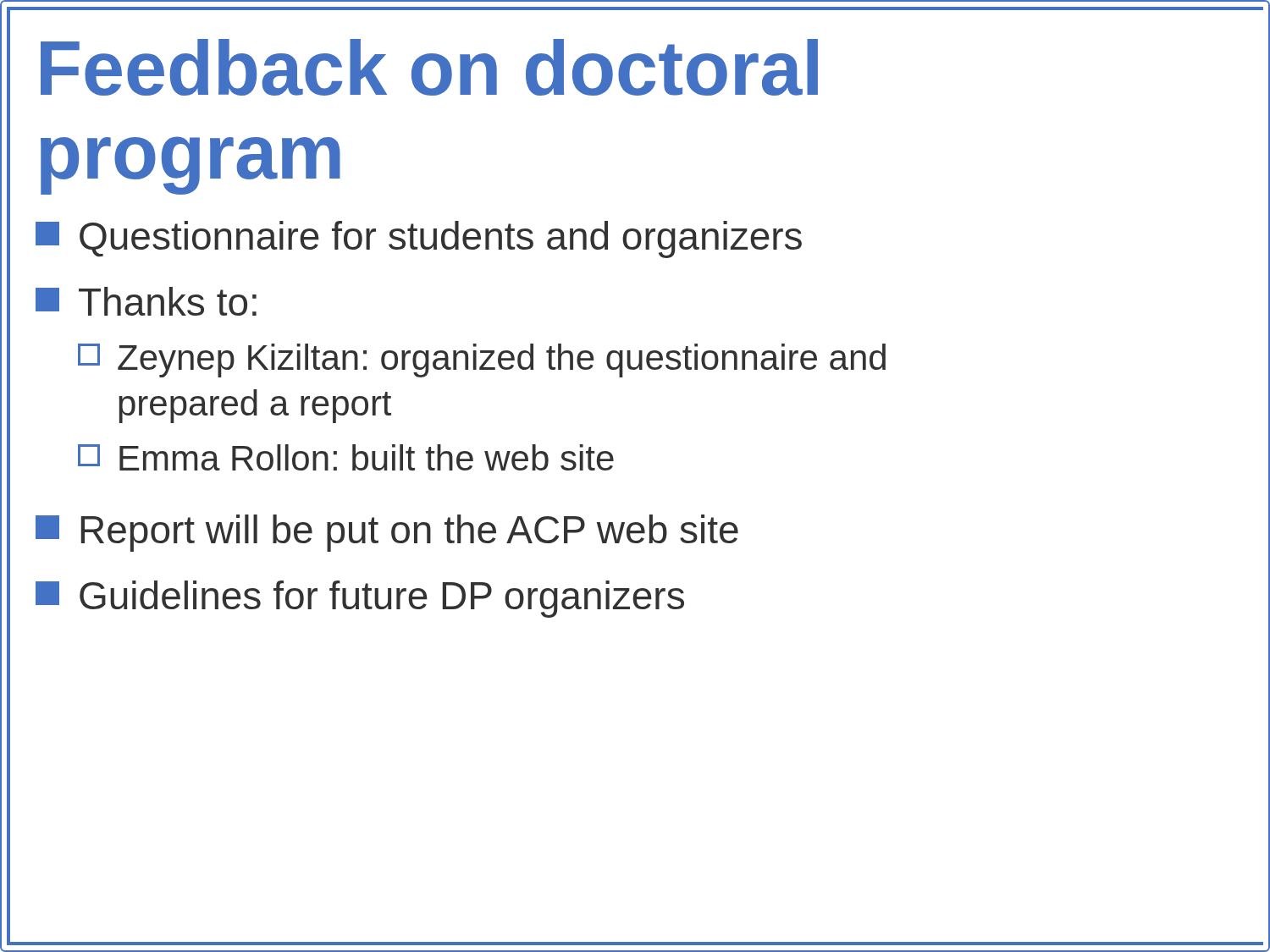The height and width of the screenshot is (952, 1270).
Task: Select the passage starting "Report will be put on"
Action: click(635, 531)
